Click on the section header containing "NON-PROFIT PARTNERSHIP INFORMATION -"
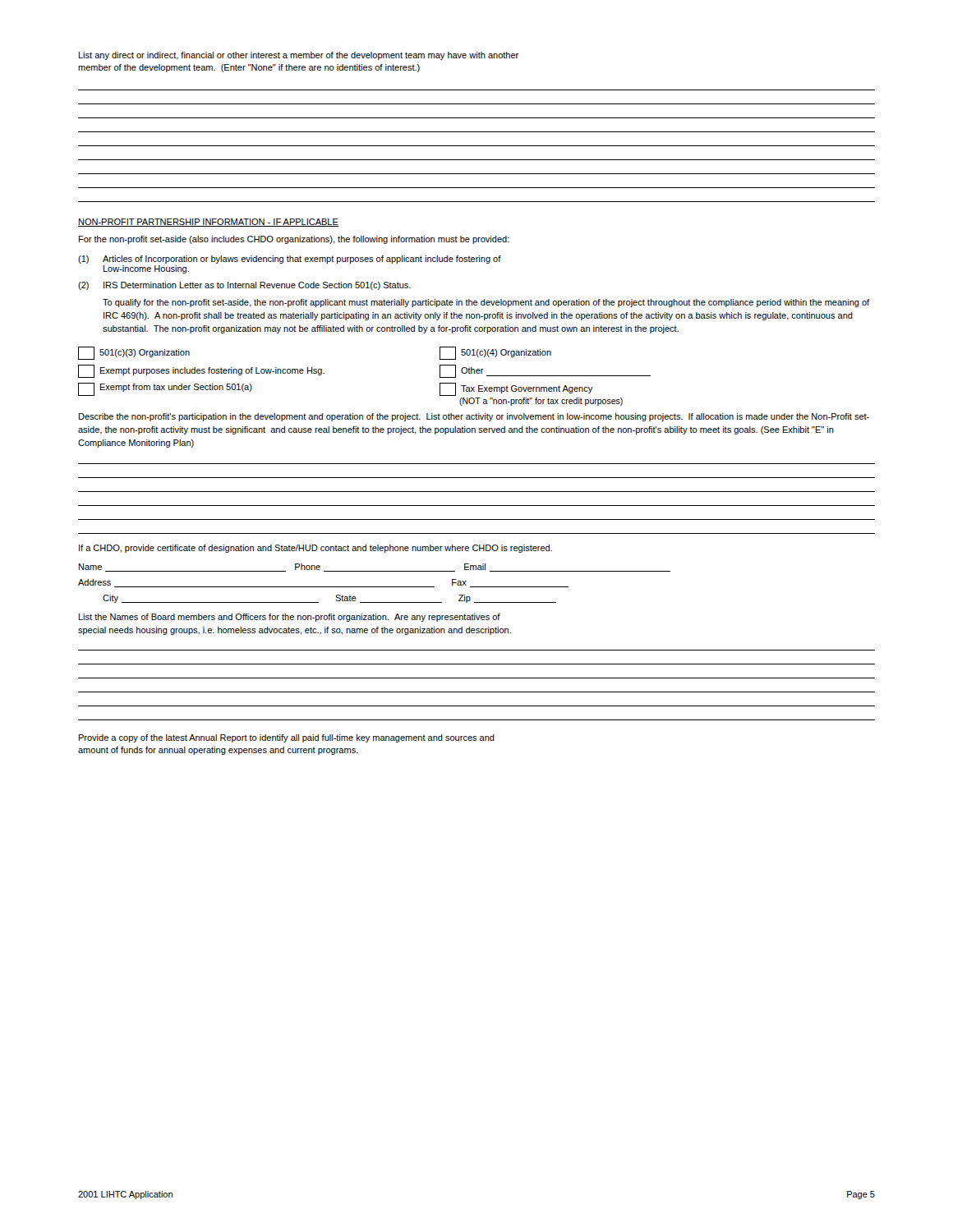Image resolution: width=953 pixels, height=1232 pixels. pos(208,222)
